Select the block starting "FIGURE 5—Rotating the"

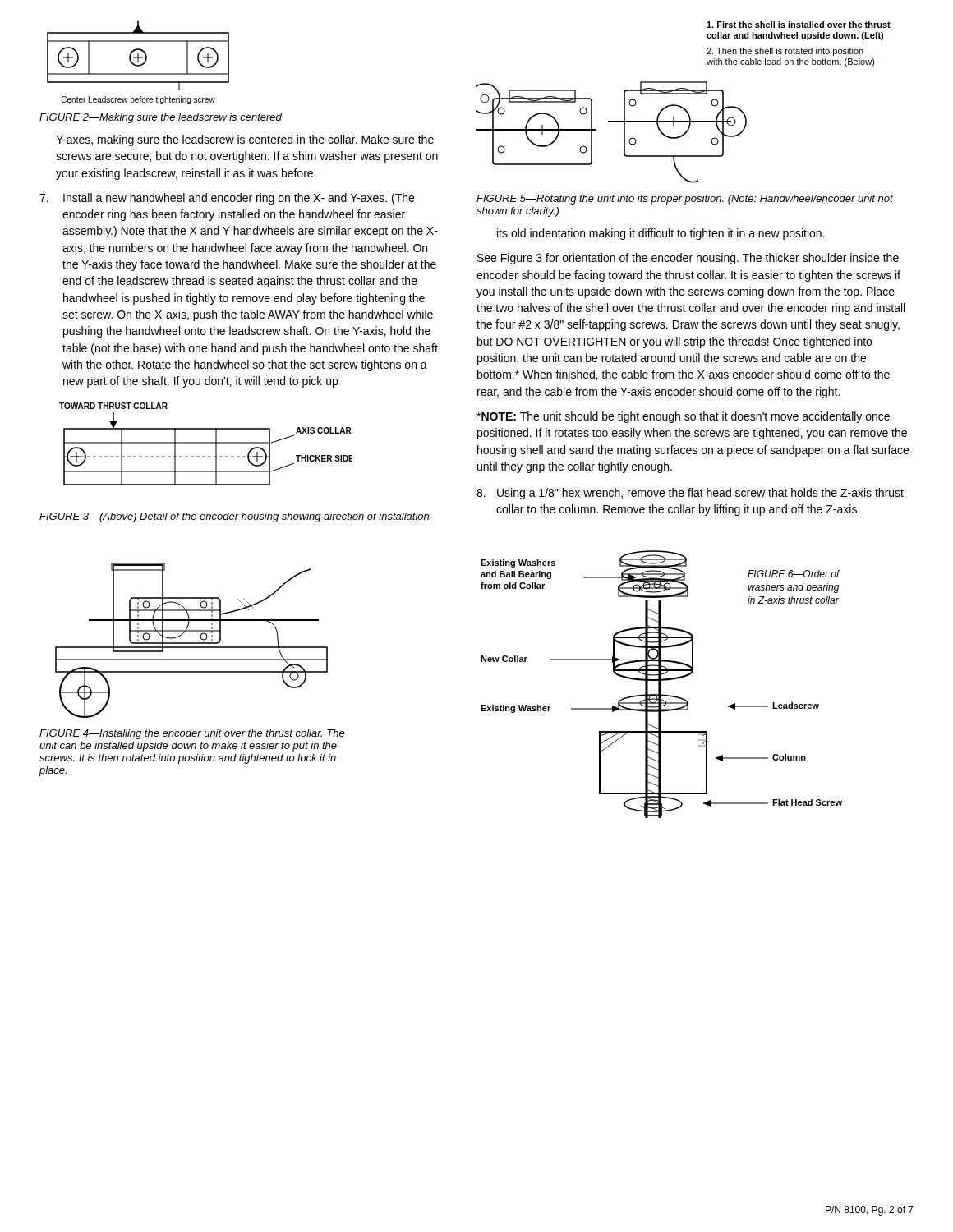(685, 205)
